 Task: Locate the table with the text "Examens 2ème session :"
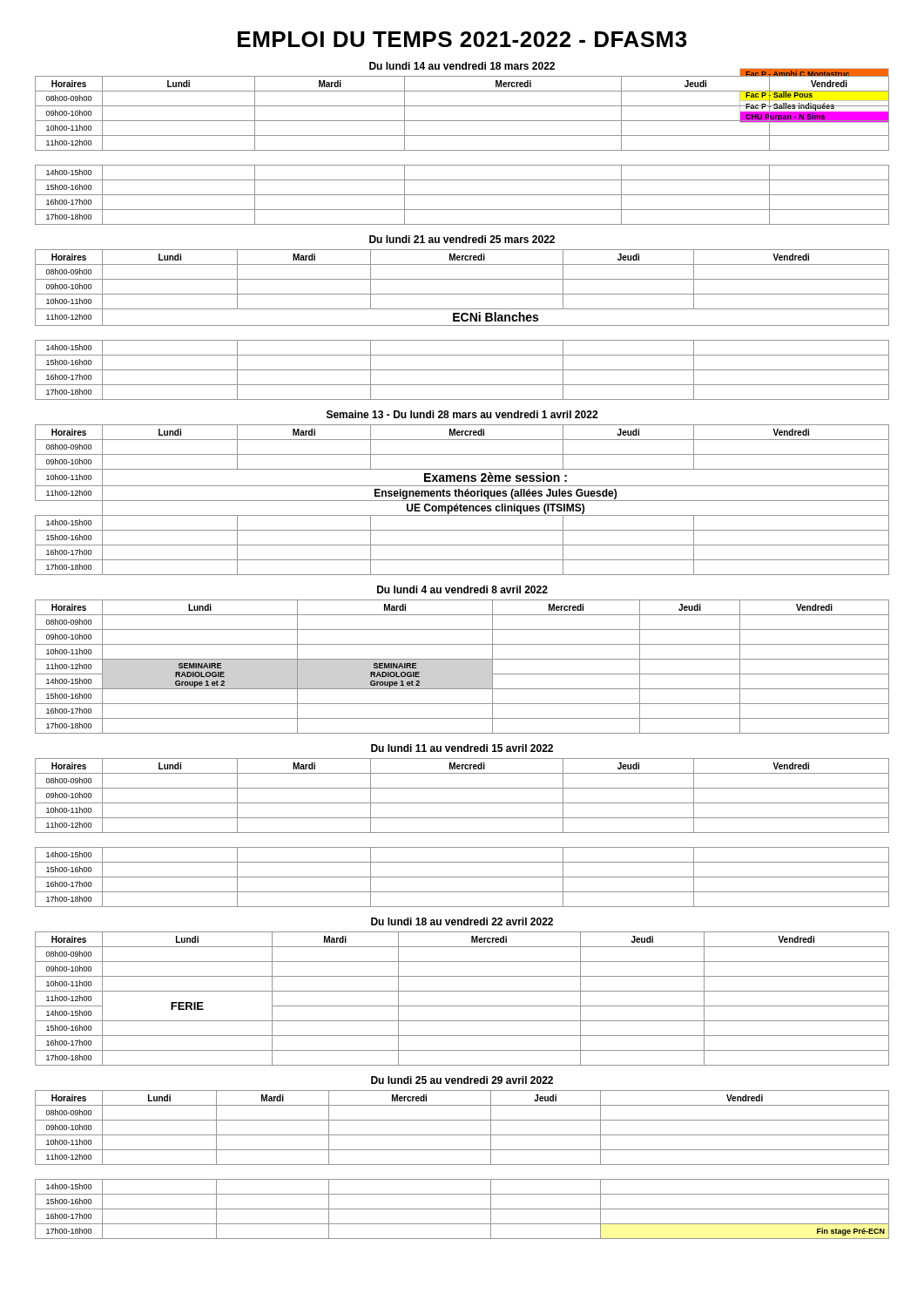pos(462,500)
